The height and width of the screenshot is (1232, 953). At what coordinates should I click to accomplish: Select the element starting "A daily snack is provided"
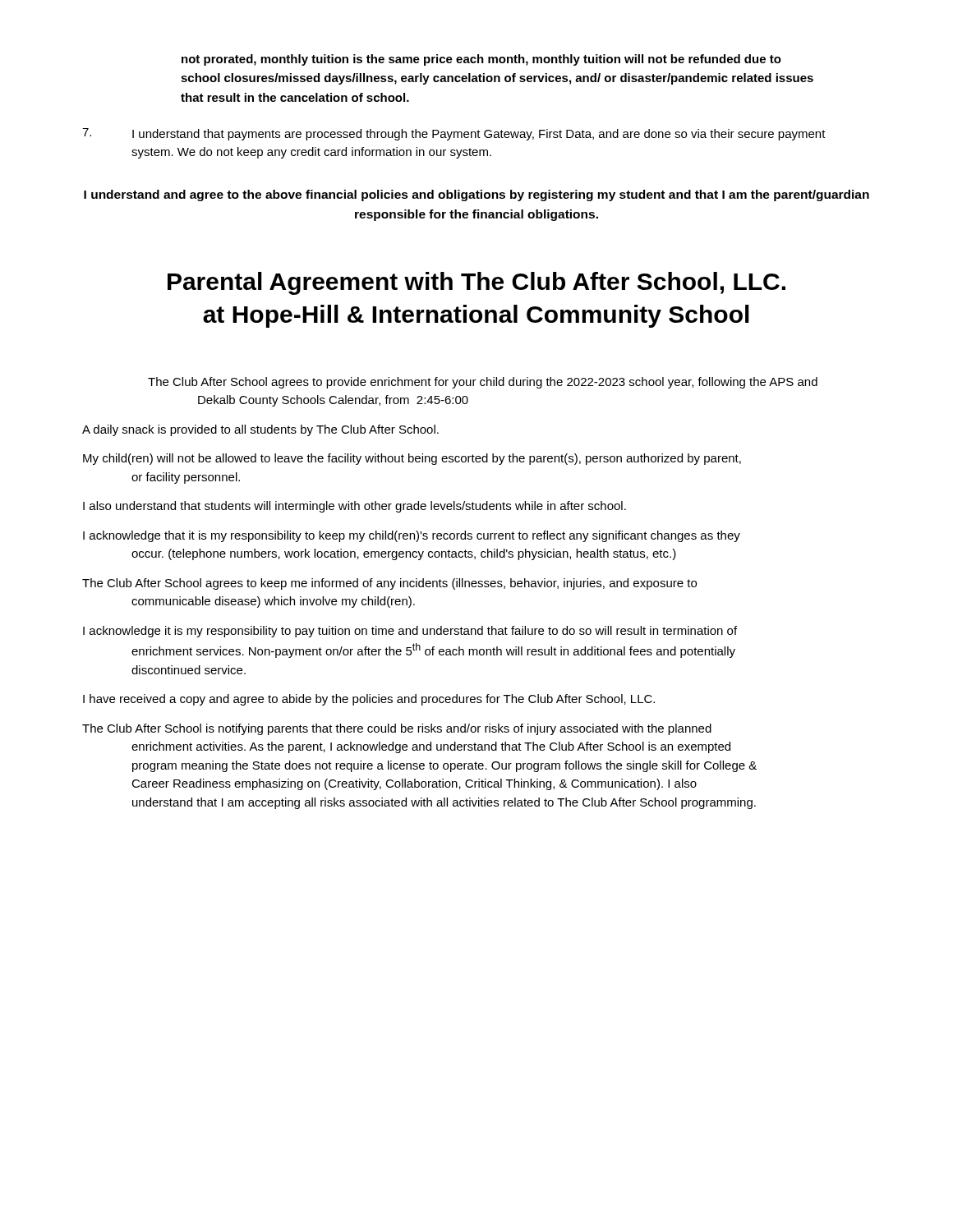[261, 429]
